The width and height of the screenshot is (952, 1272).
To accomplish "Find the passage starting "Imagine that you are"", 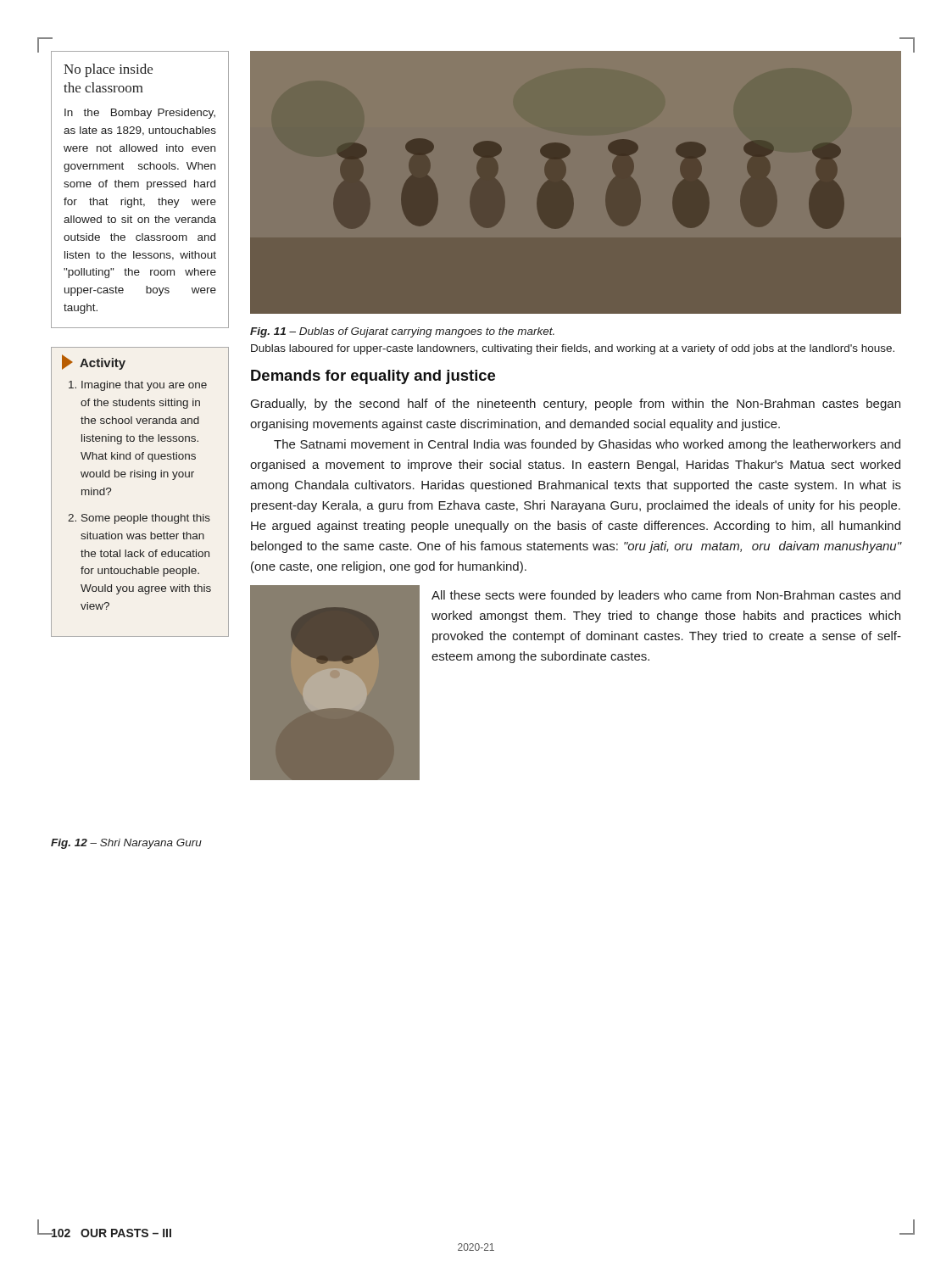I will tap(144, 438).
